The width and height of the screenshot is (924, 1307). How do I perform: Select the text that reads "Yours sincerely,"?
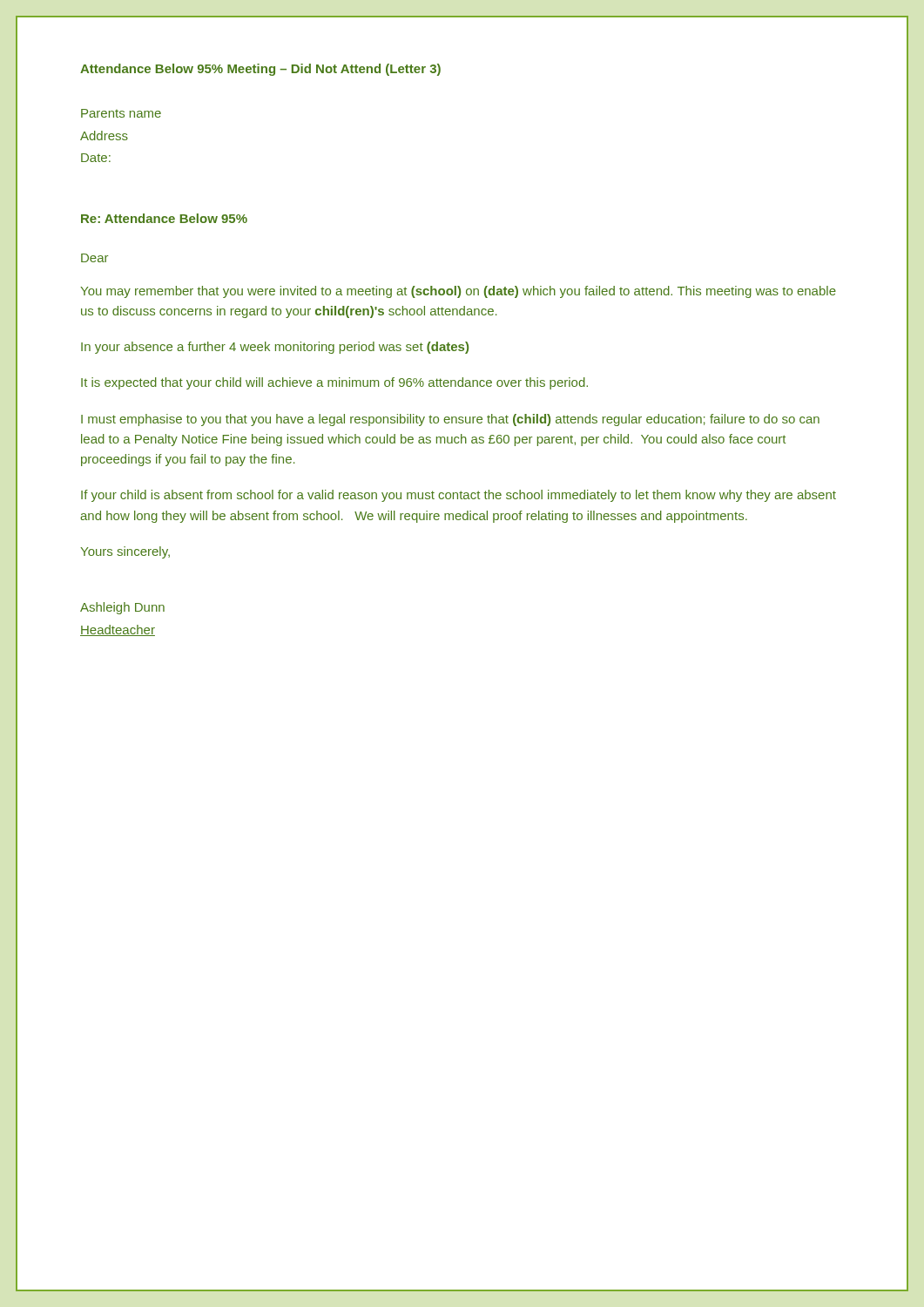coord(125,551)
